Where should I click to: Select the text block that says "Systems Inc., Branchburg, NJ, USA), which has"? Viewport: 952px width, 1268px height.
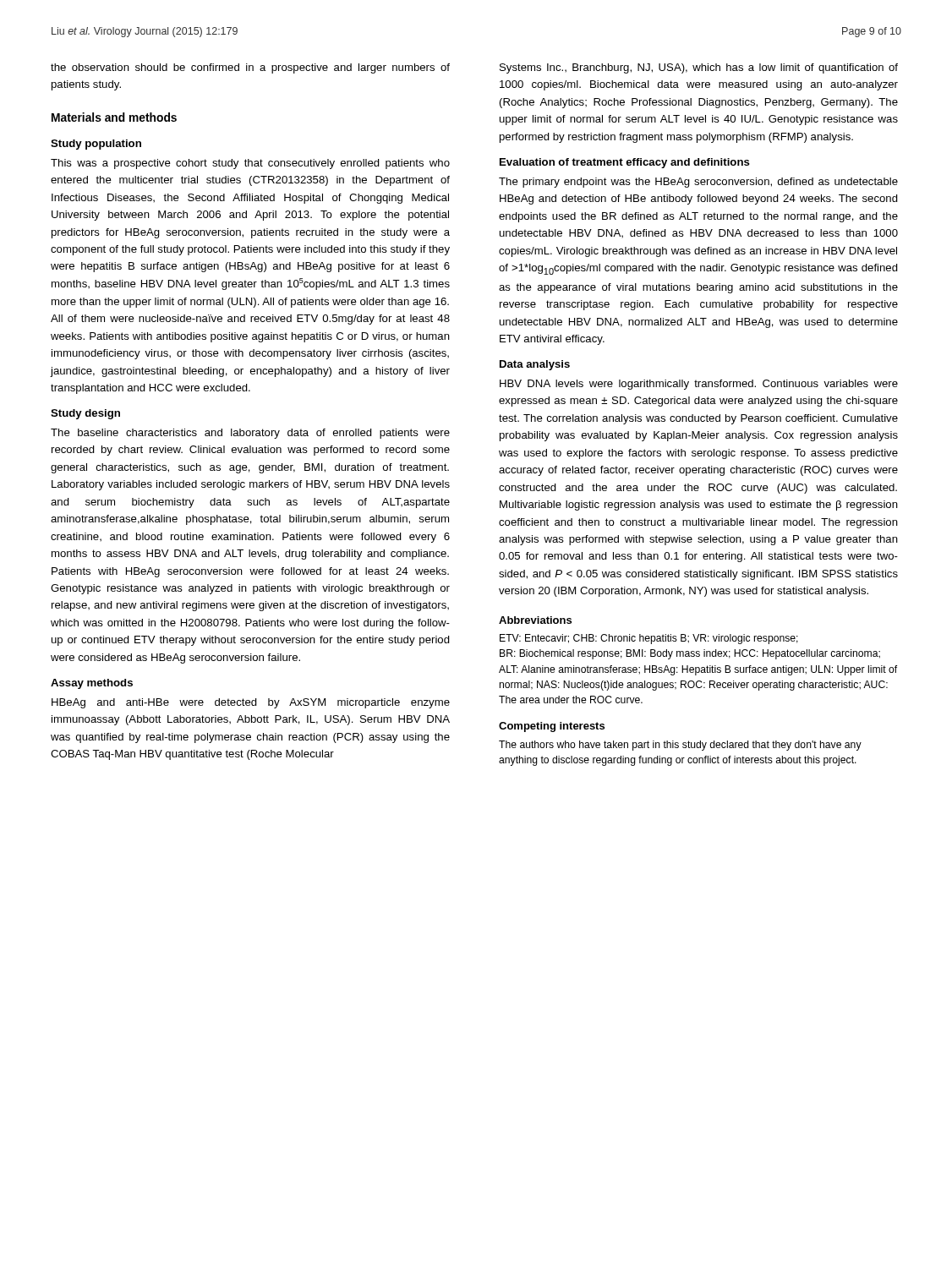coord(698,102)
